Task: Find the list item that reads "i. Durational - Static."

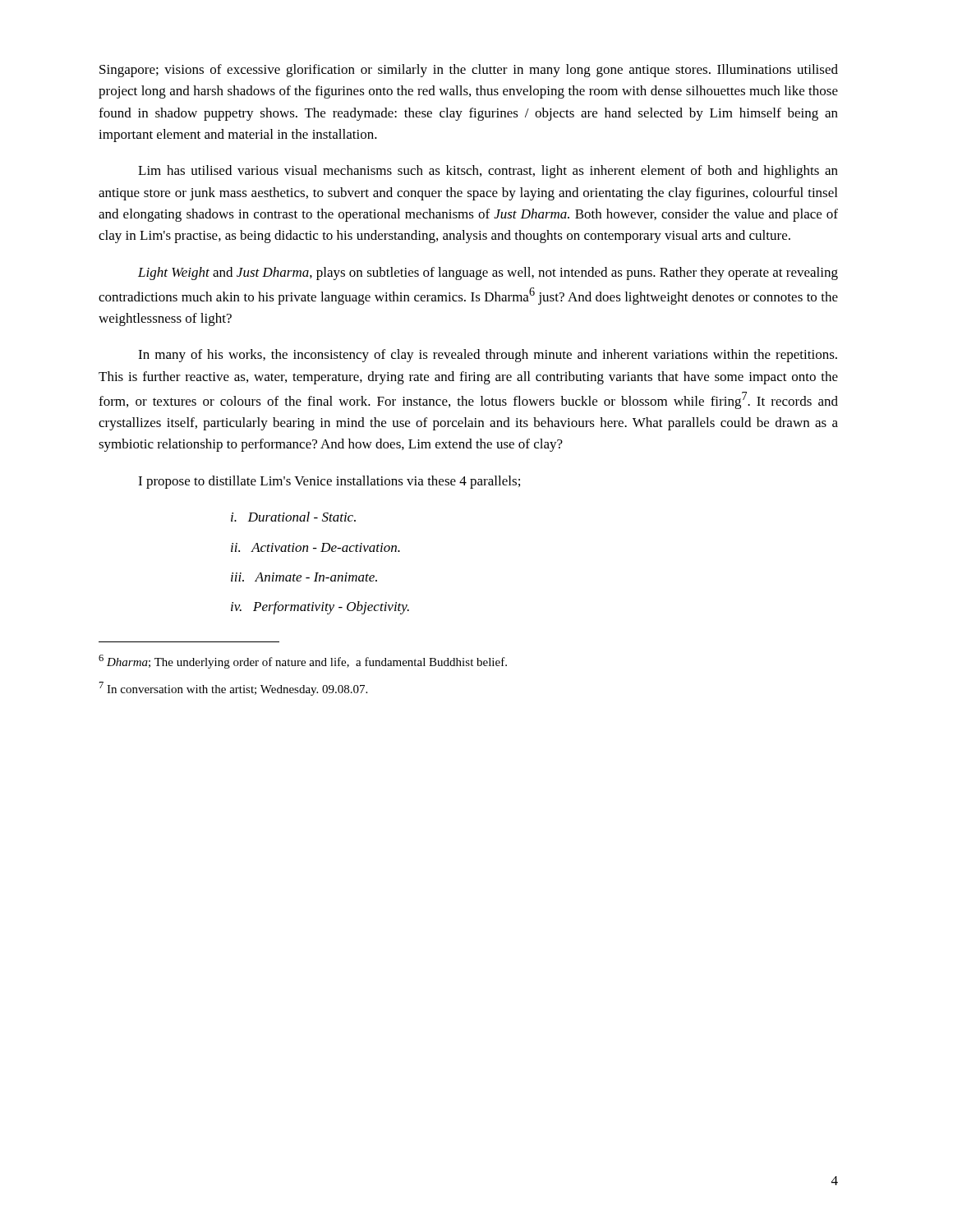Action: 293,517
